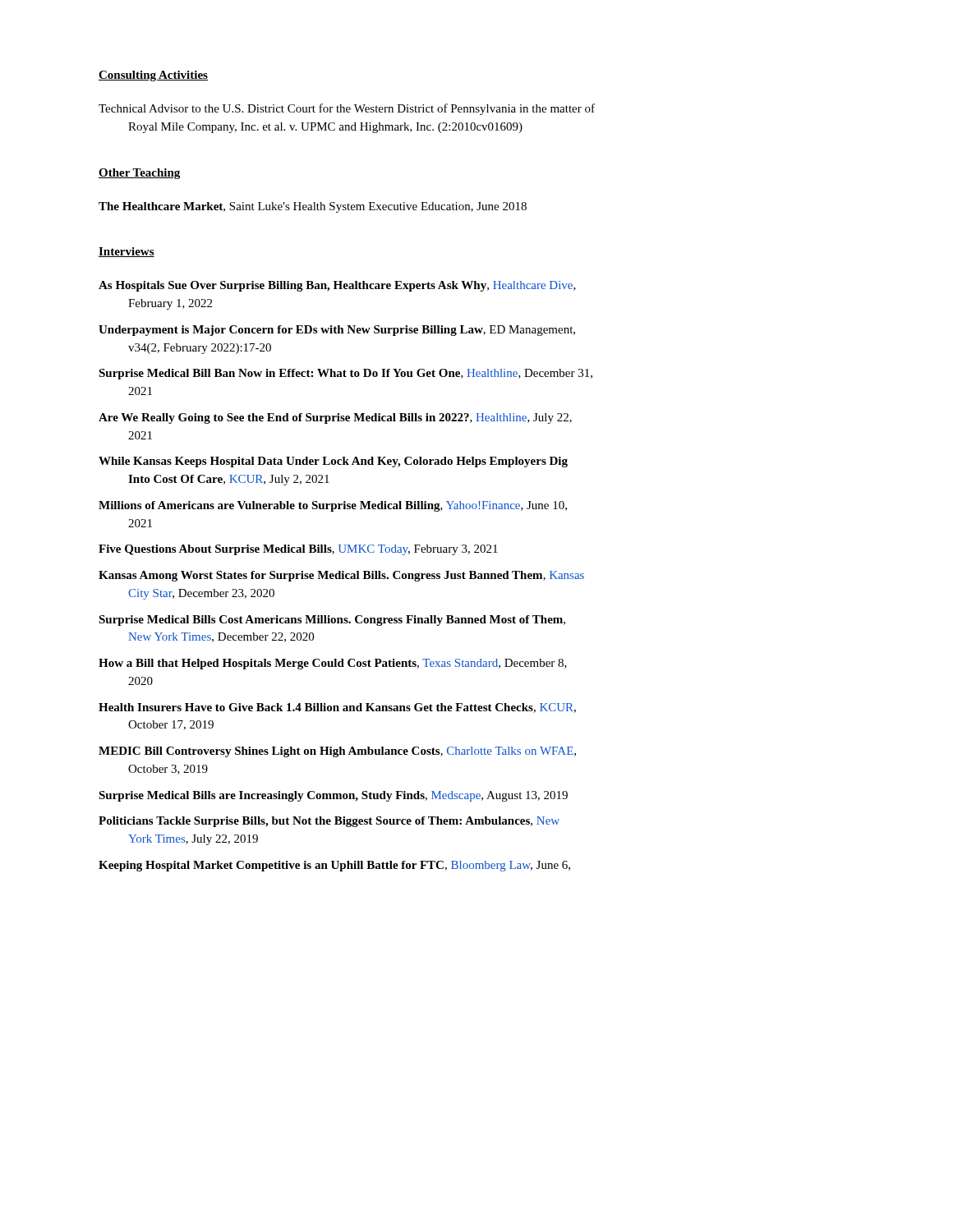Locate the text starting "Politicians Tackle Surprise Bills, but Not"
This screenshot has width=953, height=1232.
pyautogui.click(x=329, y=830)
